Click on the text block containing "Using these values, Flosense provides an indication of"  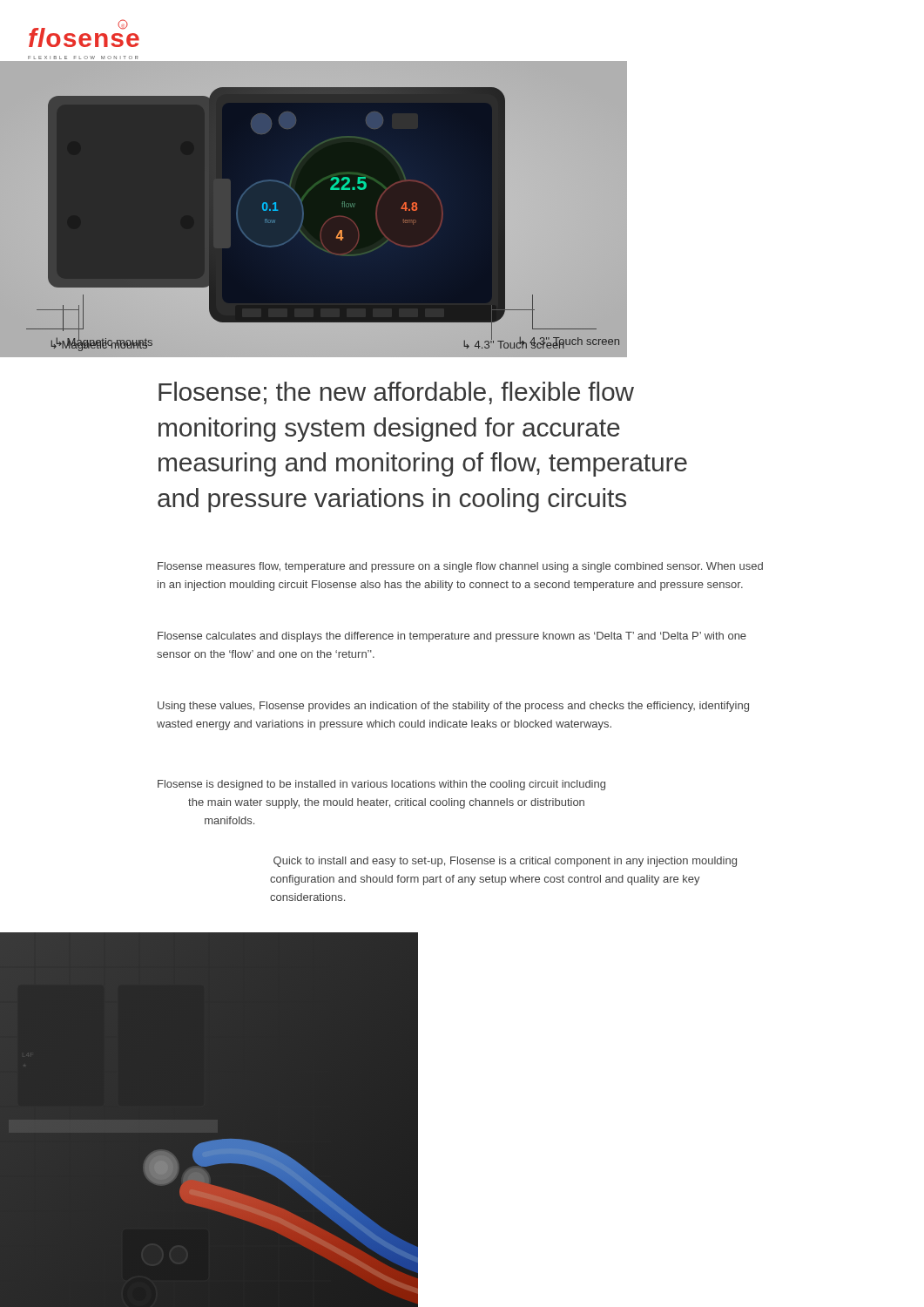(x=462, y=715)
